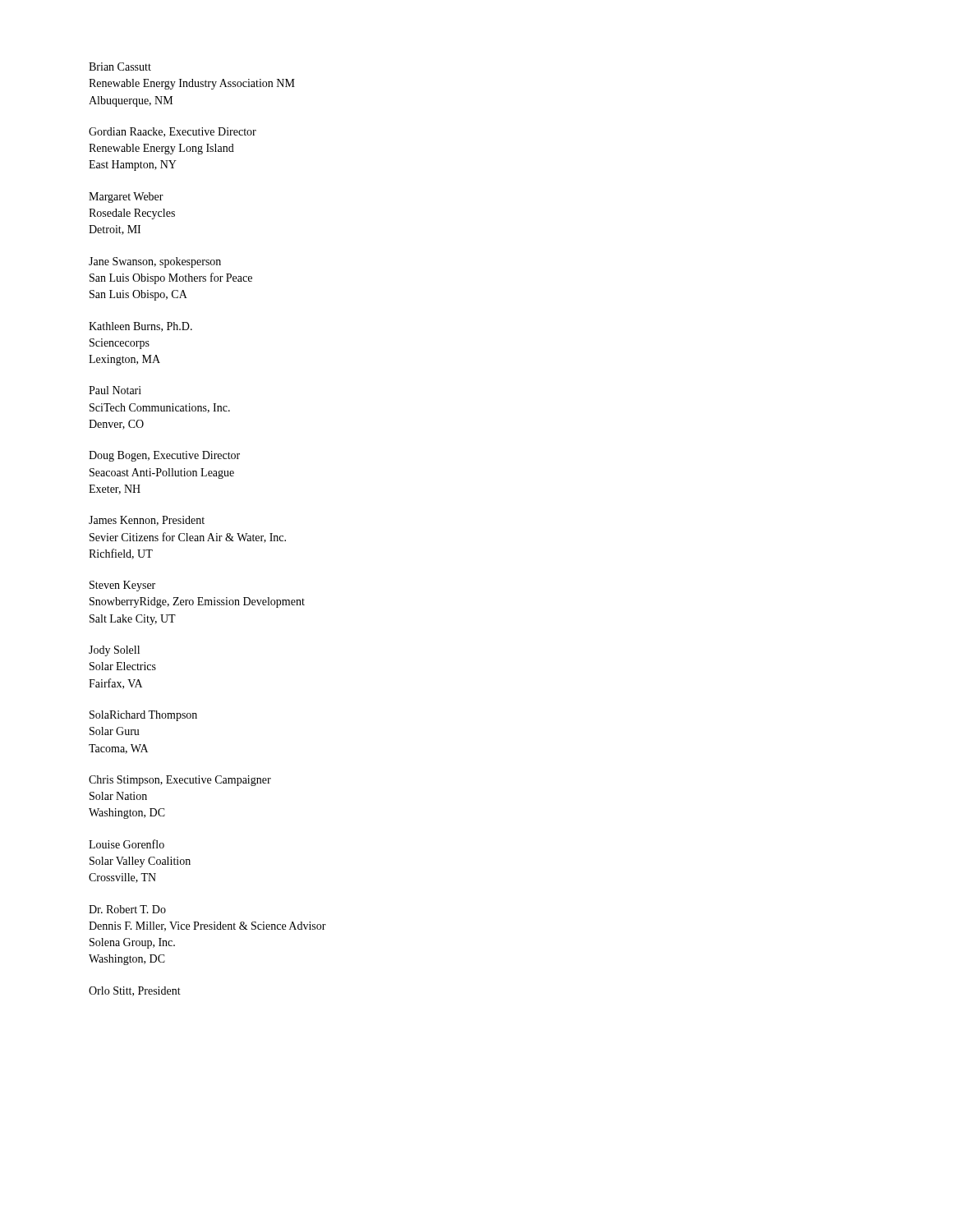Locate the region starting "SolaRichard Thompson Solar Guru Tacoma,"
The height and width of the screenshot is (1232, 953).
(x=143, y=732)
